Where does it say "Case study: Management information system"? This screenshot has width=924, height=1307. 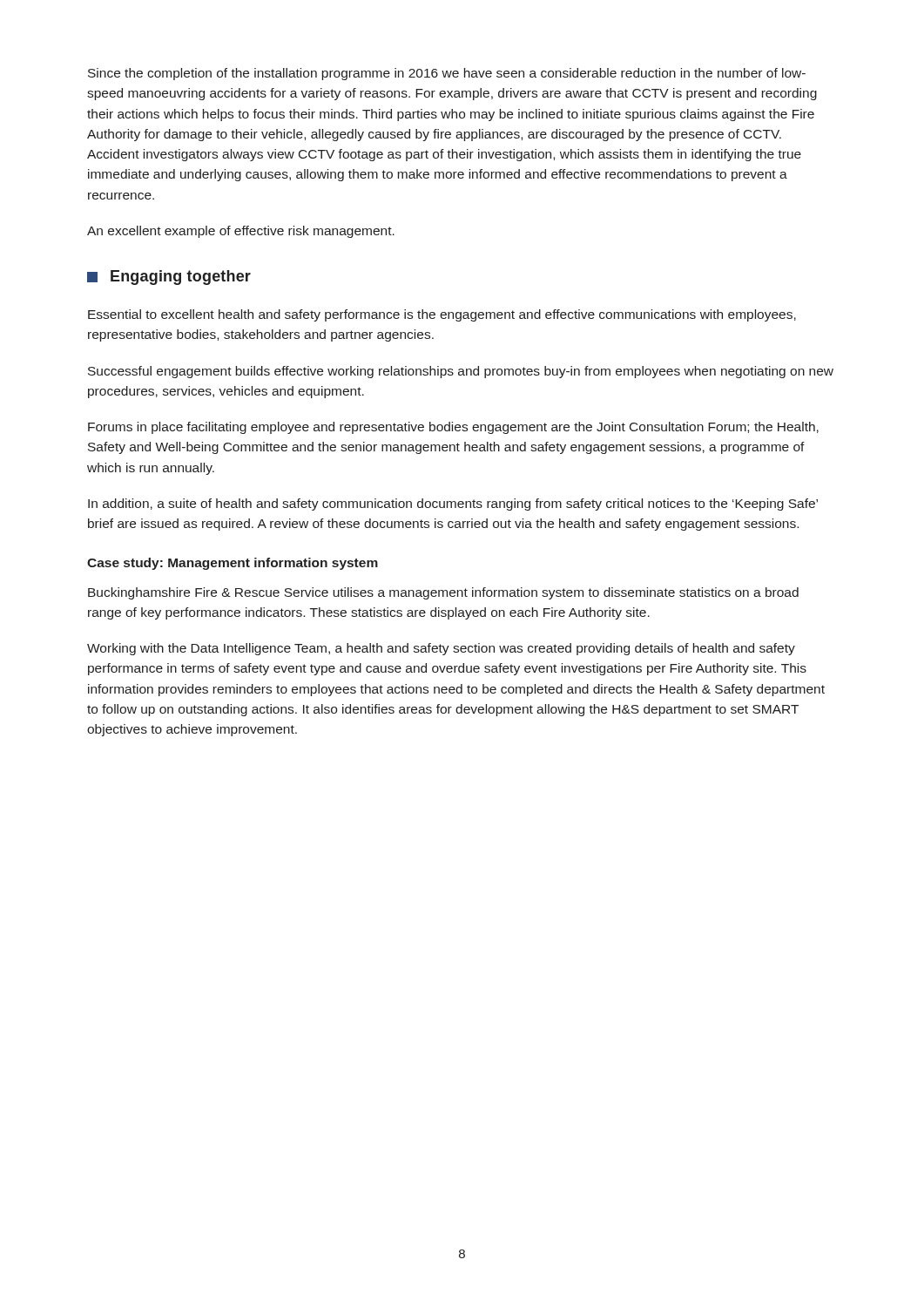233,563
